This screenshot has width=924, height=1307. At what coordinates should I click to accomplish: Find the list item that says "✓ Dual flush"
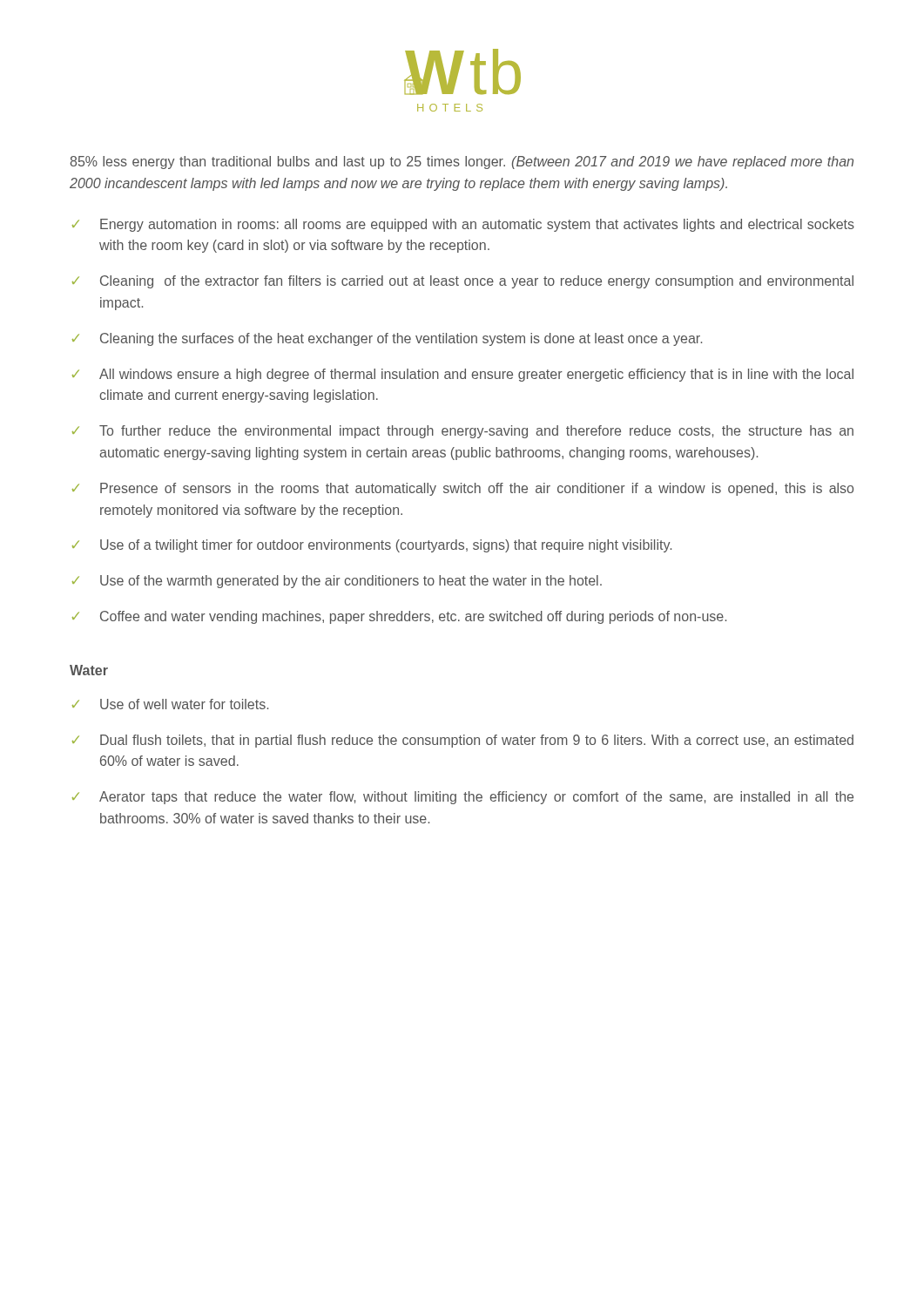pos(462,751)
